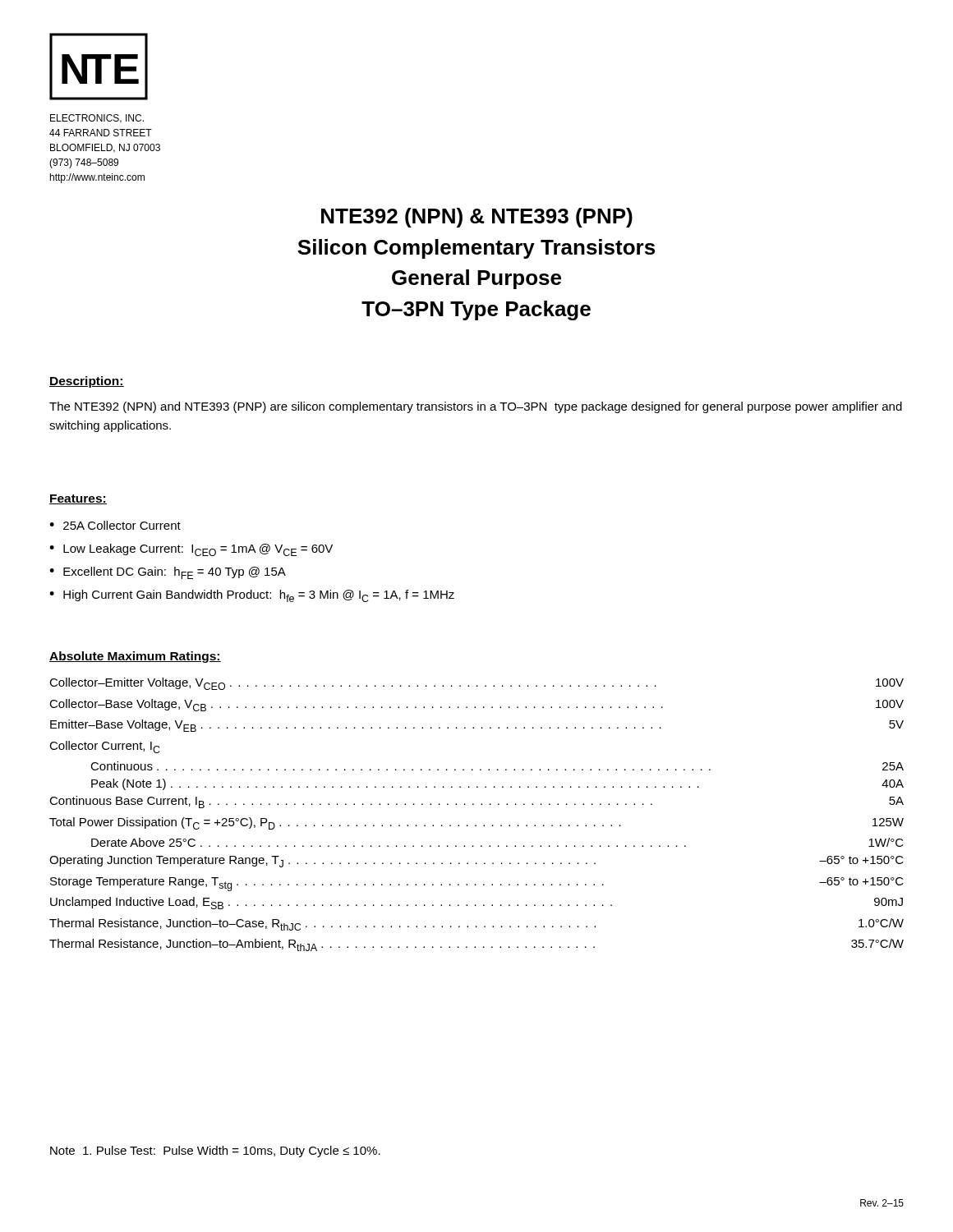The height and width of the screenshot is (1232, 953).
Task: Locate the block of text that opens with "• 25A Collector"
Action: click(x=115, y=526)
